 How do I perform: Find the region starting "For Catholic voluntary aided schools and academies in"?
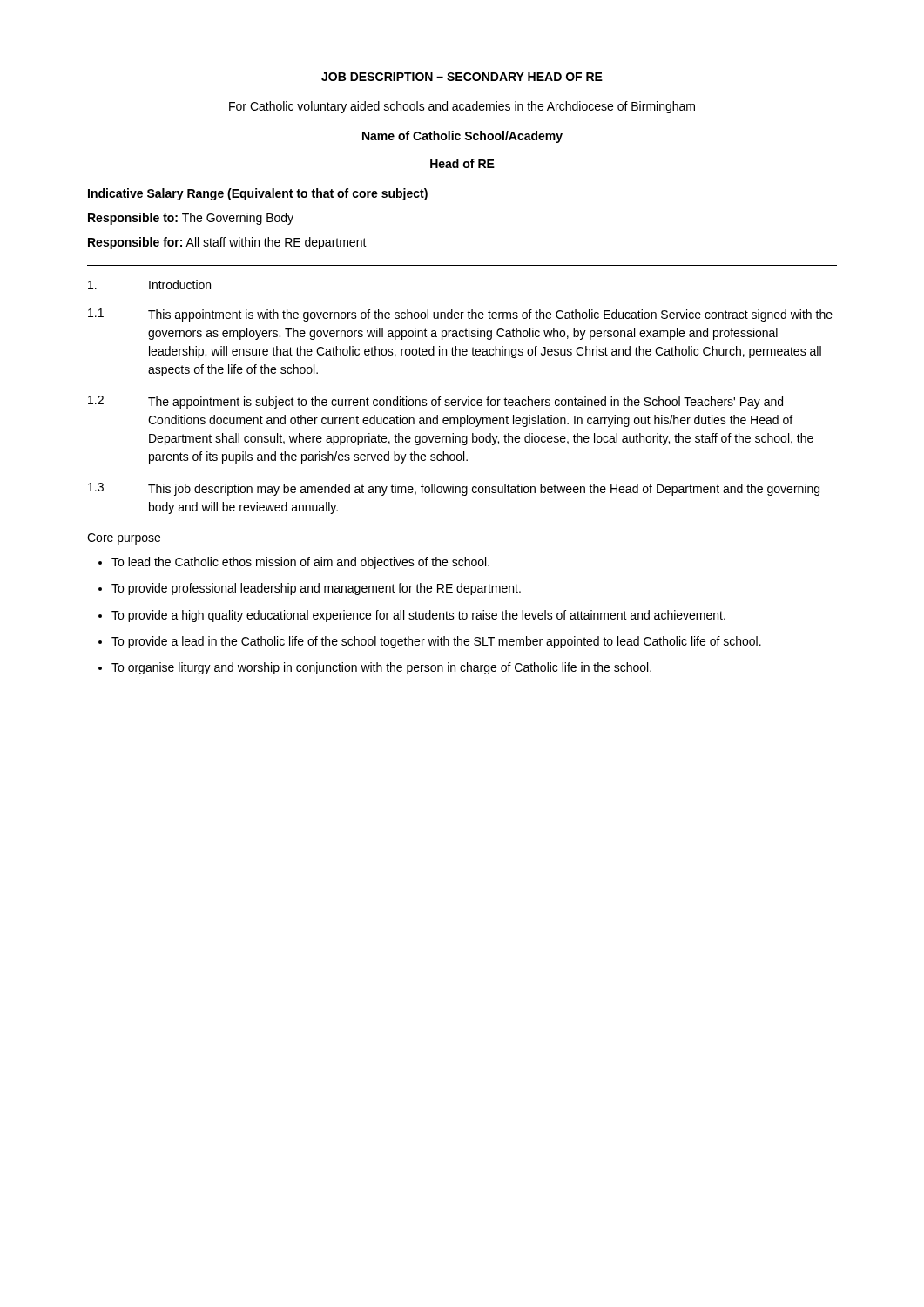point(462,106)
